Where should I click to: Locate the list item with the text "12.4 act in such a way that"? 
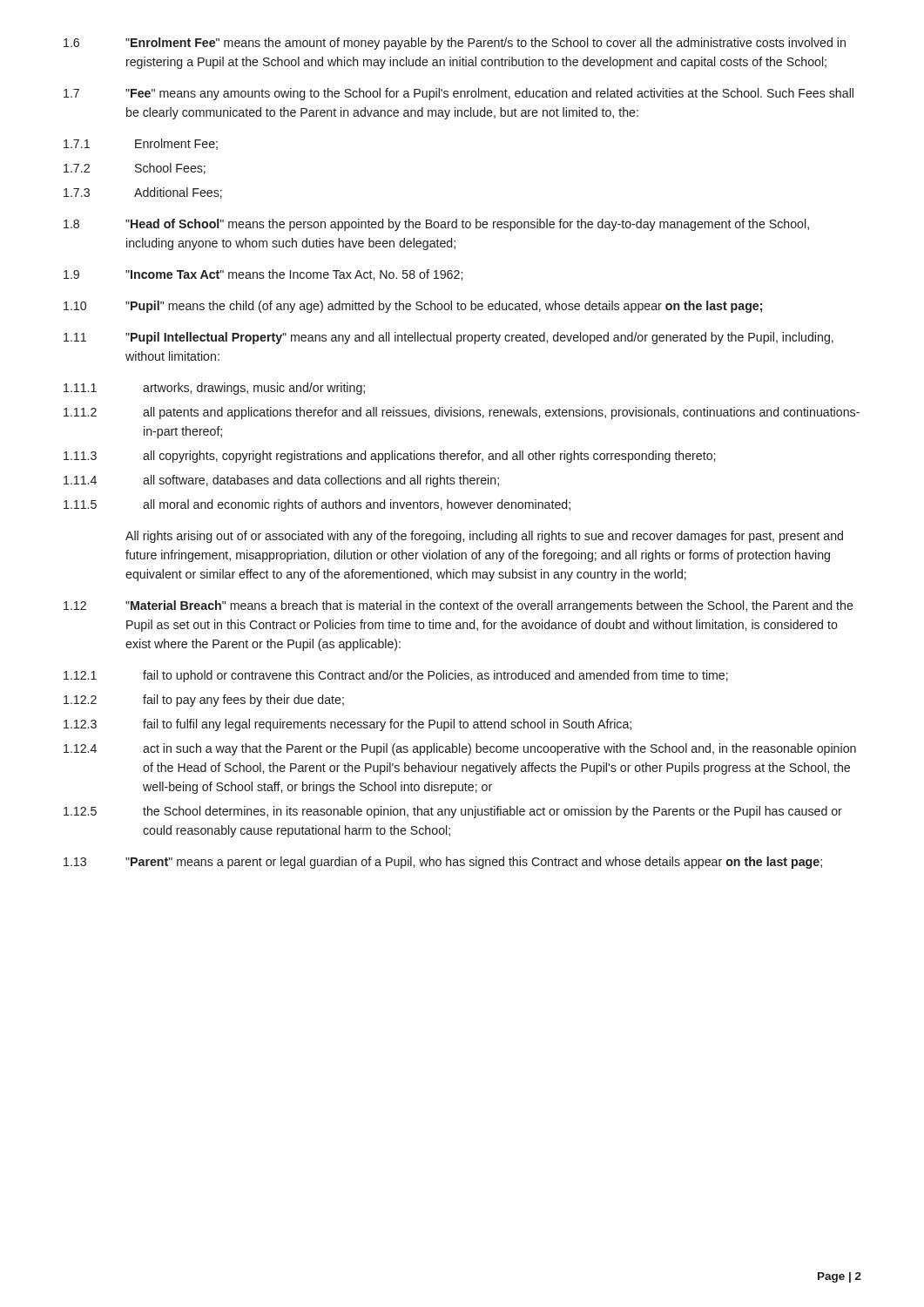(x=462, y=768)
